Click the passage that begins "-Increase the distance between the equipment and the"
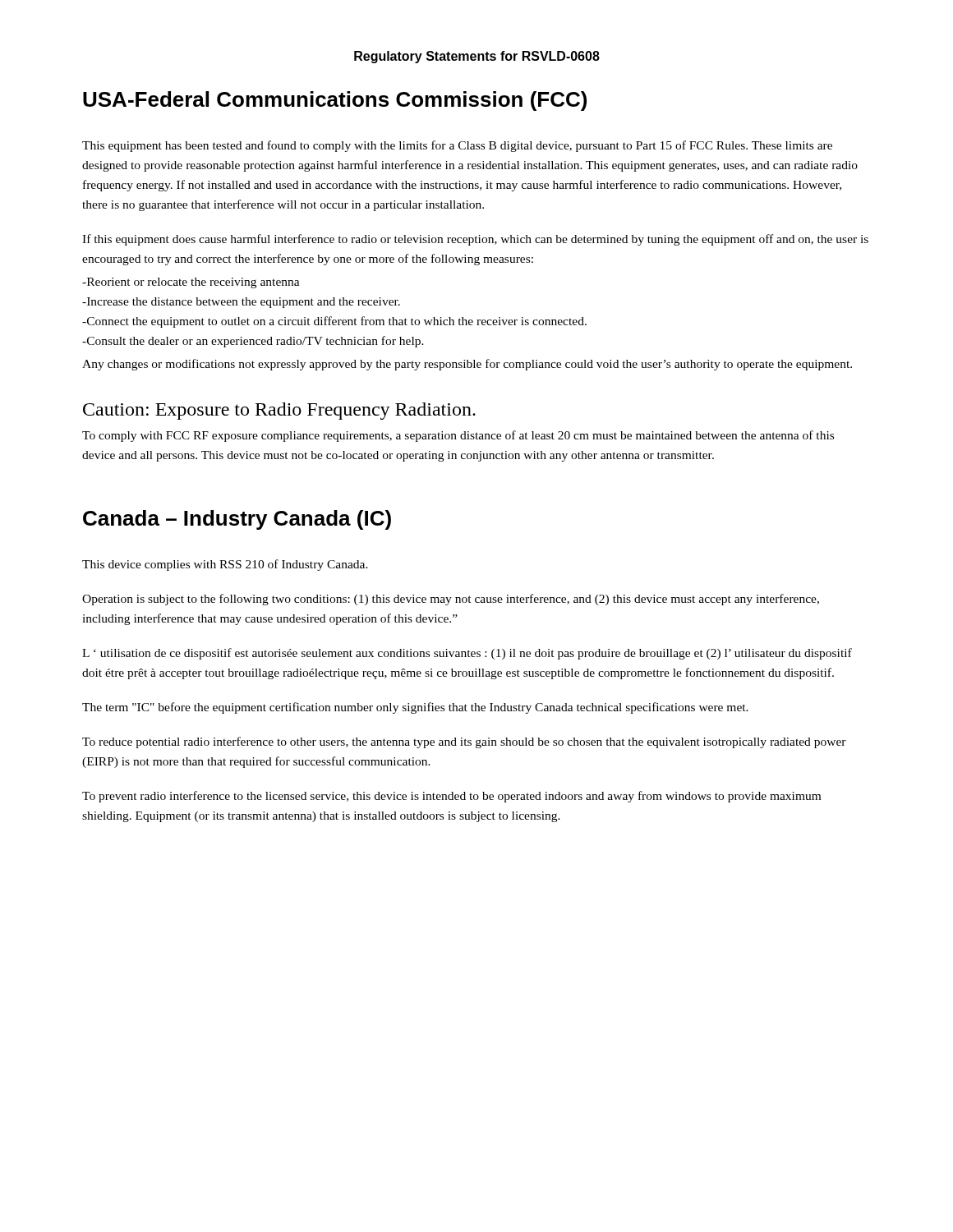Screen dimensions: 1232x953 pyautogui.click(x=241, y=301)
